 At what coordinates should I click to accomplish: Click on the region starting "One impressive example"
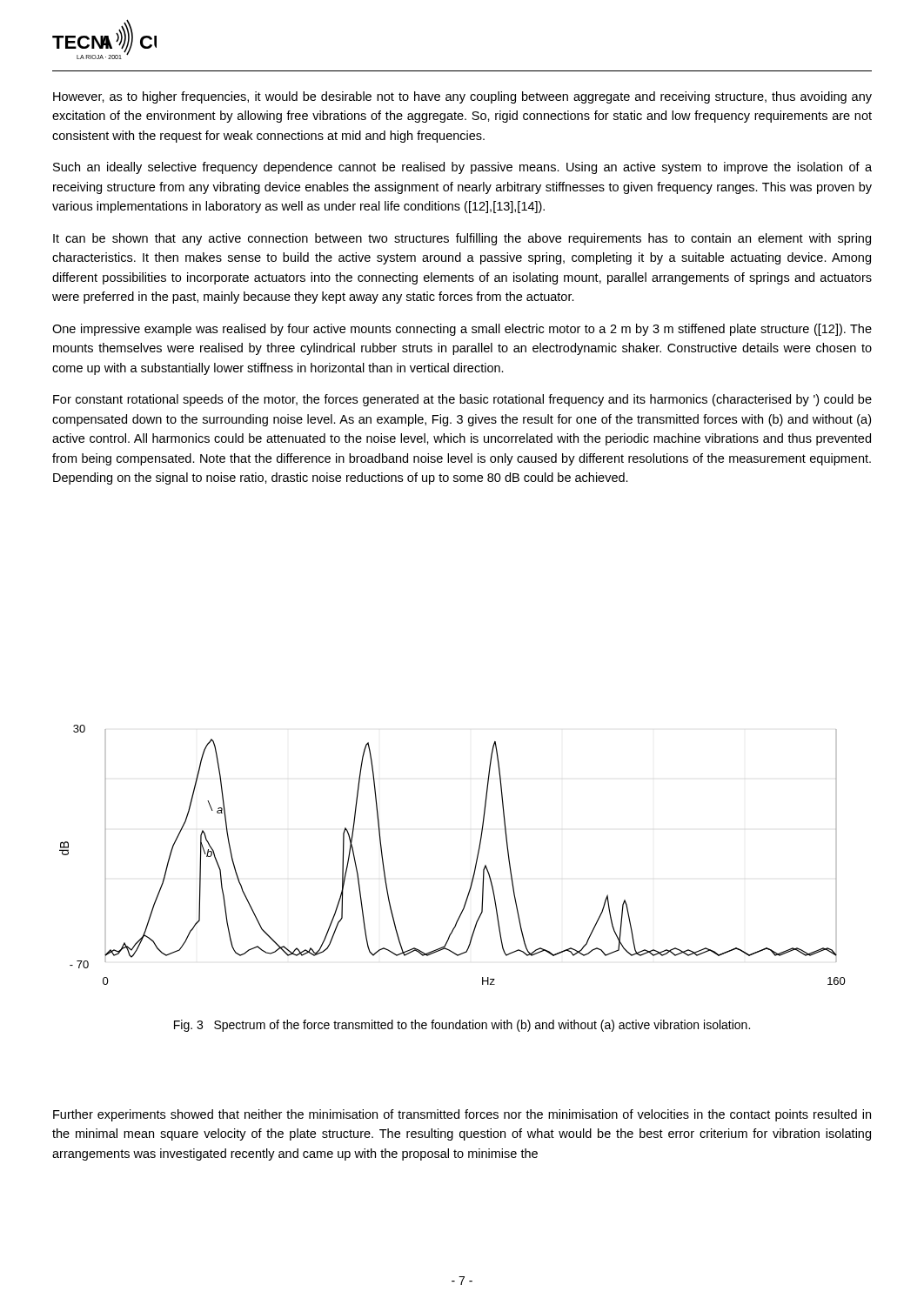462,348
